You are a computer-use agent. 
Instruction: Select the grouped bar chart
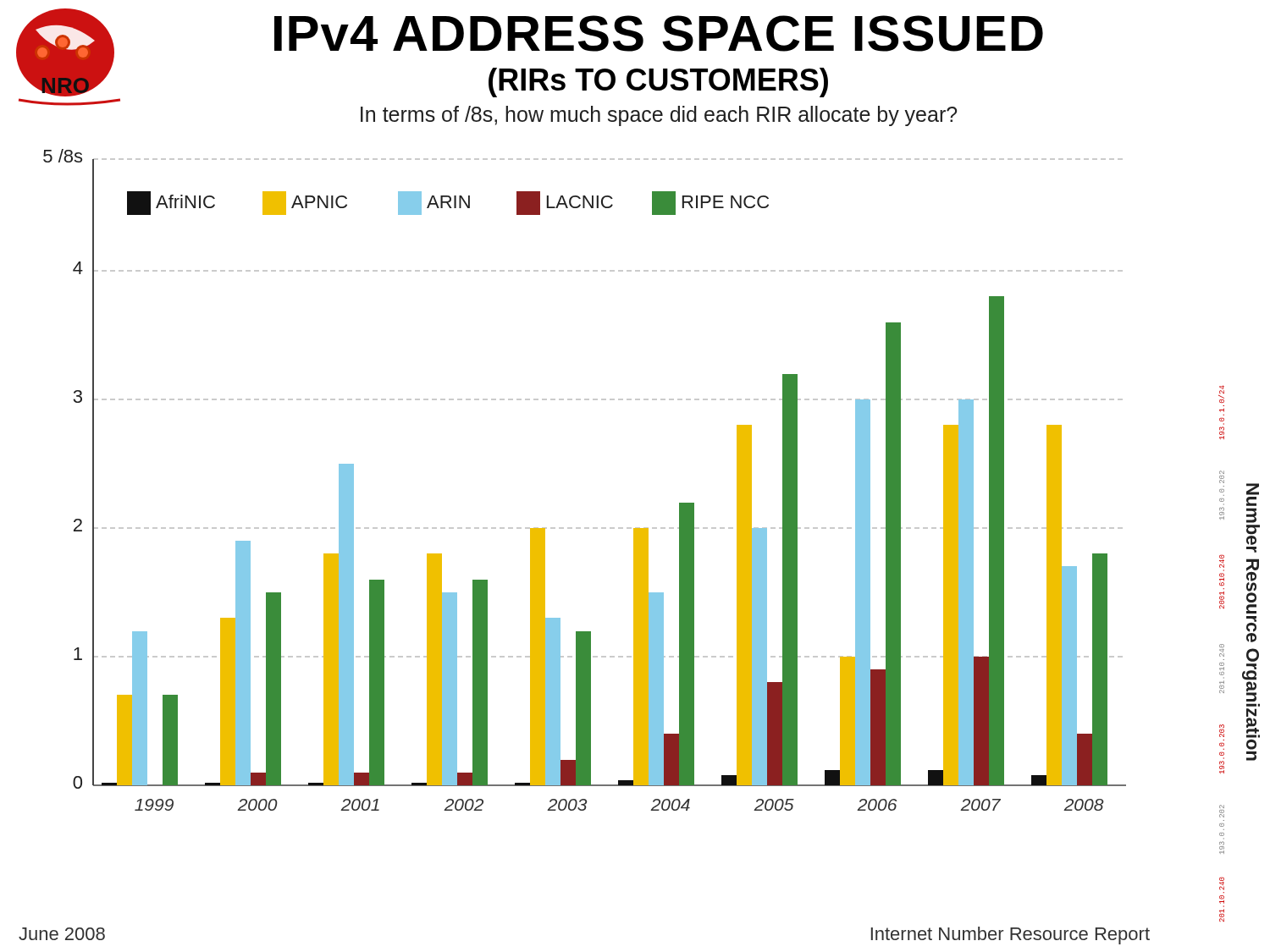[593, 510]
